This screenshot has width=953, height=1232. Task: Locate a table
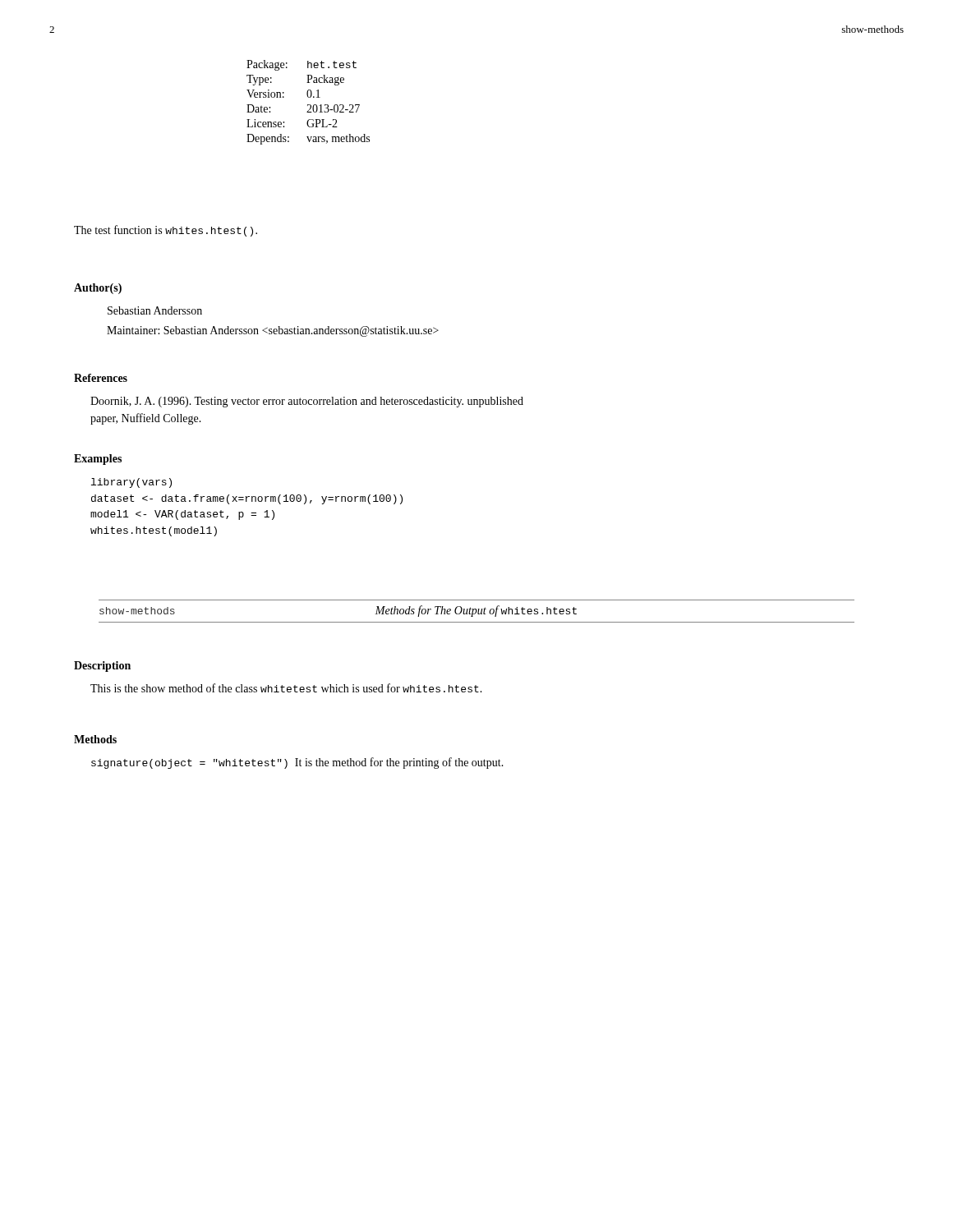pyautogui.click(x=575, y=102)
